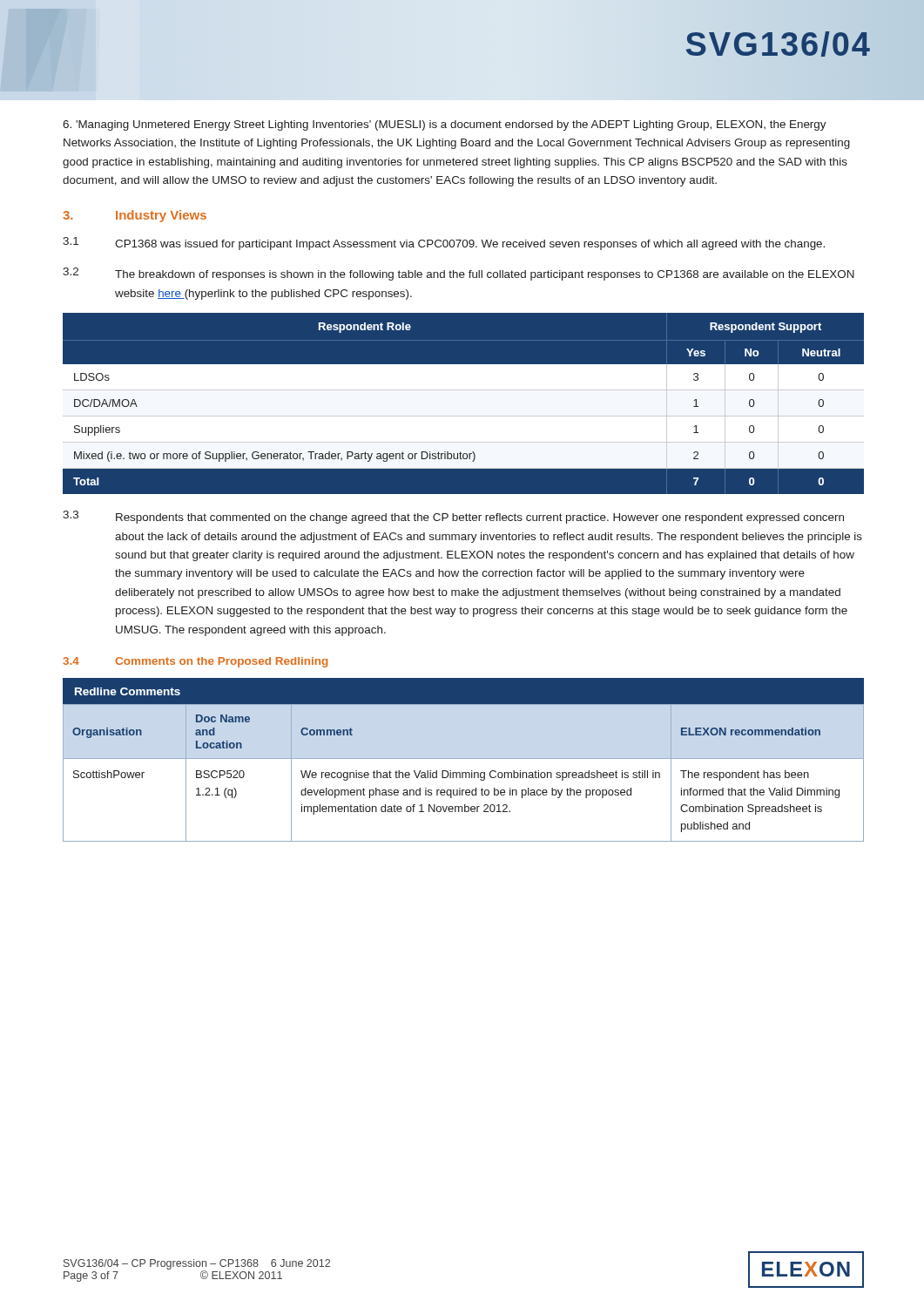Select the table that reads "The respondent has"

(463, 760)
